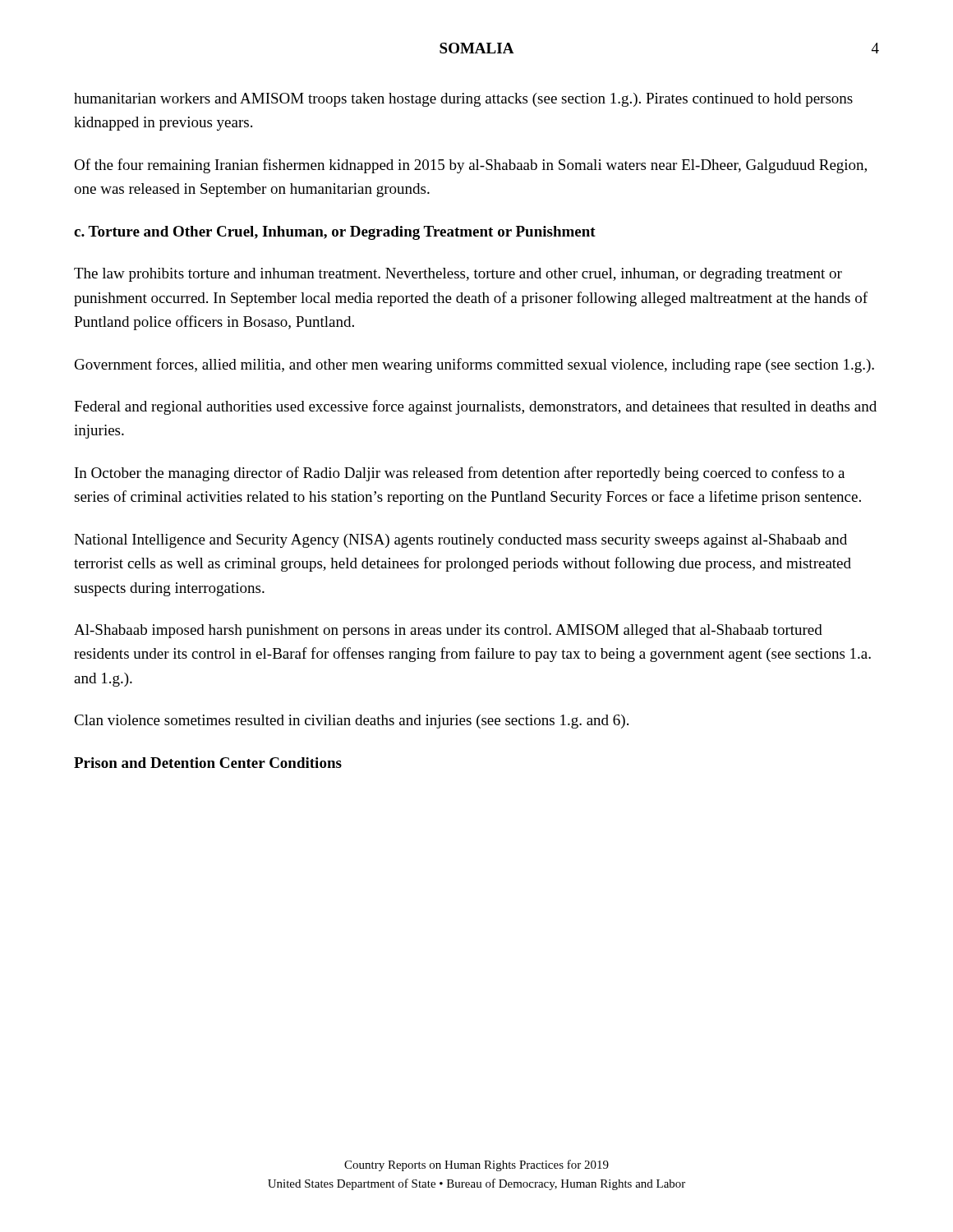The width and height of the screenshot is (953, 1232).
Task: Select the text block with the text "The law prohibits torture and inhuman treatment."
Action: [x=471, y=297]
